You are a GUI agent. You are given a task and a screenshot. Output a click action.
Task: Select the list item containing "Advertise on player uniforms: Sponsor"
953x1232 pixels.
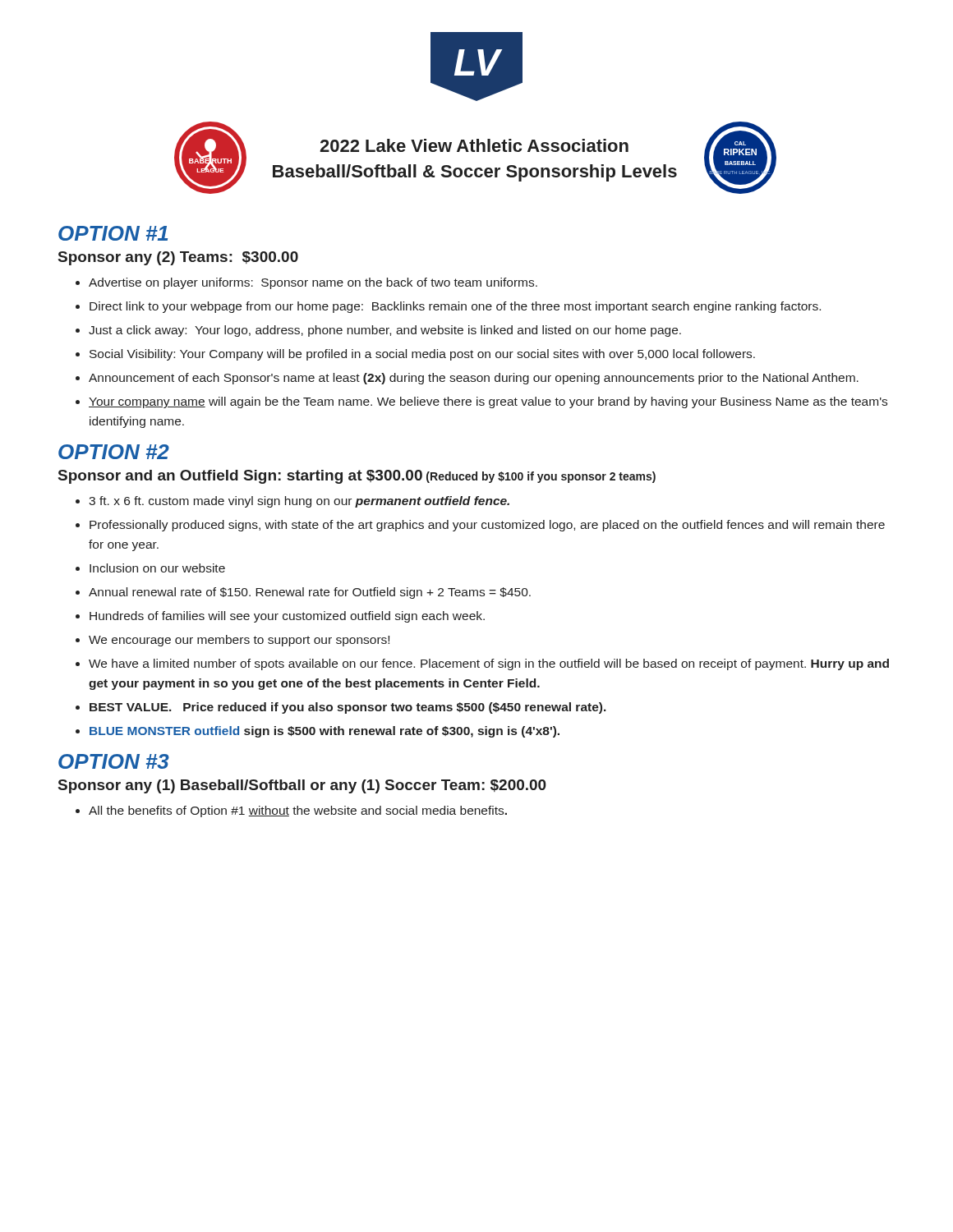pos(313,282)
